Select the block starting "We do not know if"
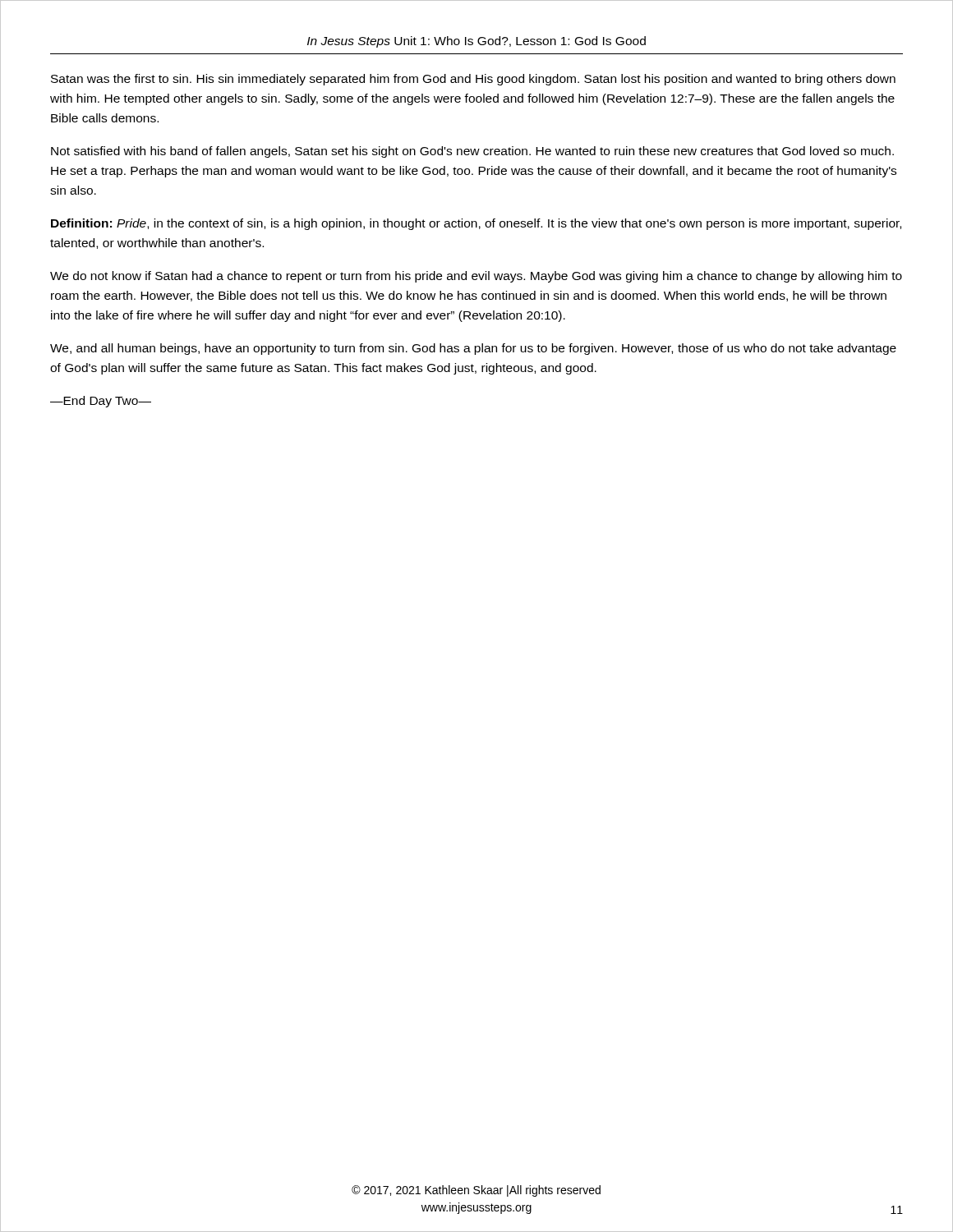Image resolution: width=953 pixels, height=1232 pixels. point(476,295)
